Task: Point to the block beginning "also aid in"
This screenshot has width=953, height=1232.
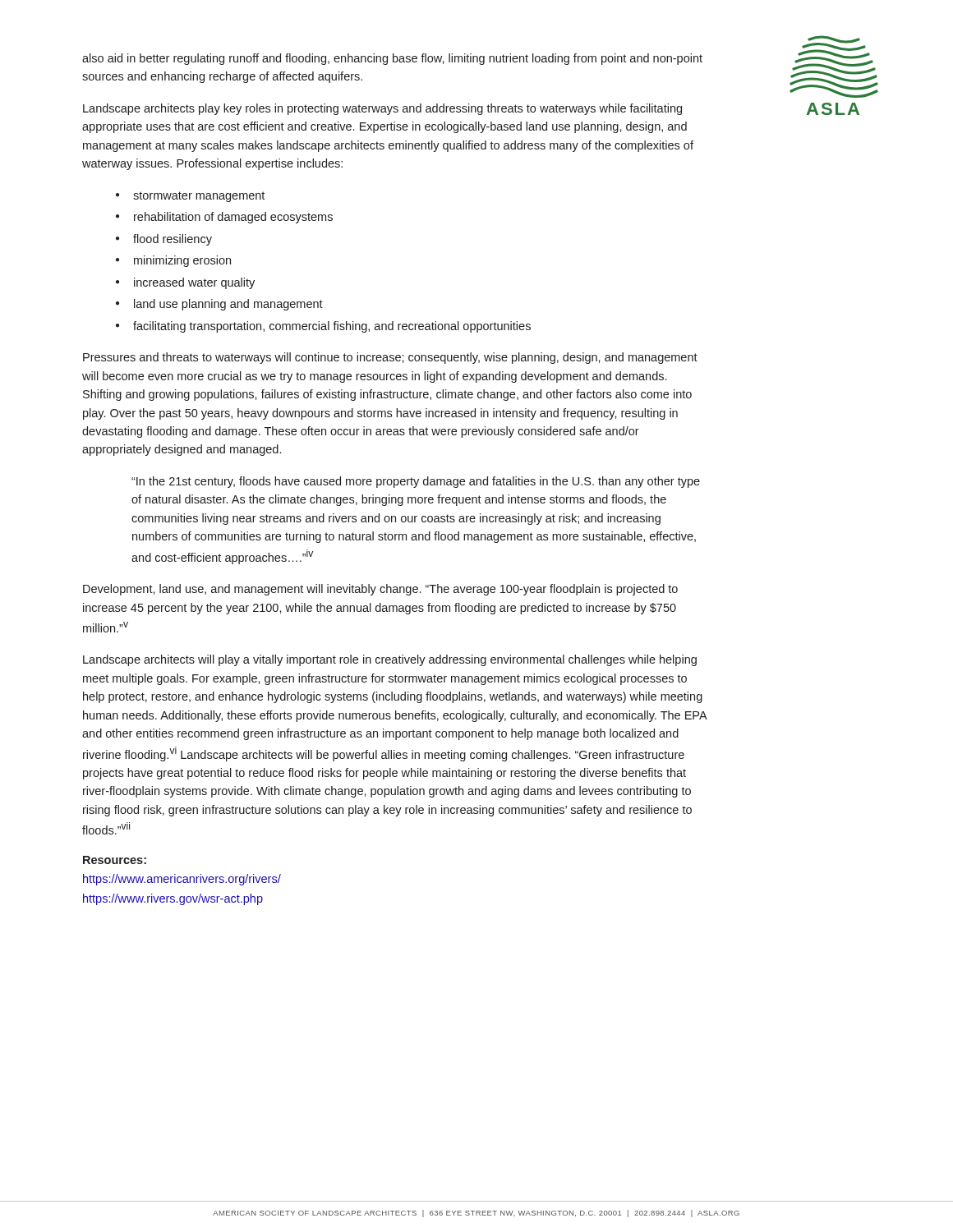Action: point(392,68)
